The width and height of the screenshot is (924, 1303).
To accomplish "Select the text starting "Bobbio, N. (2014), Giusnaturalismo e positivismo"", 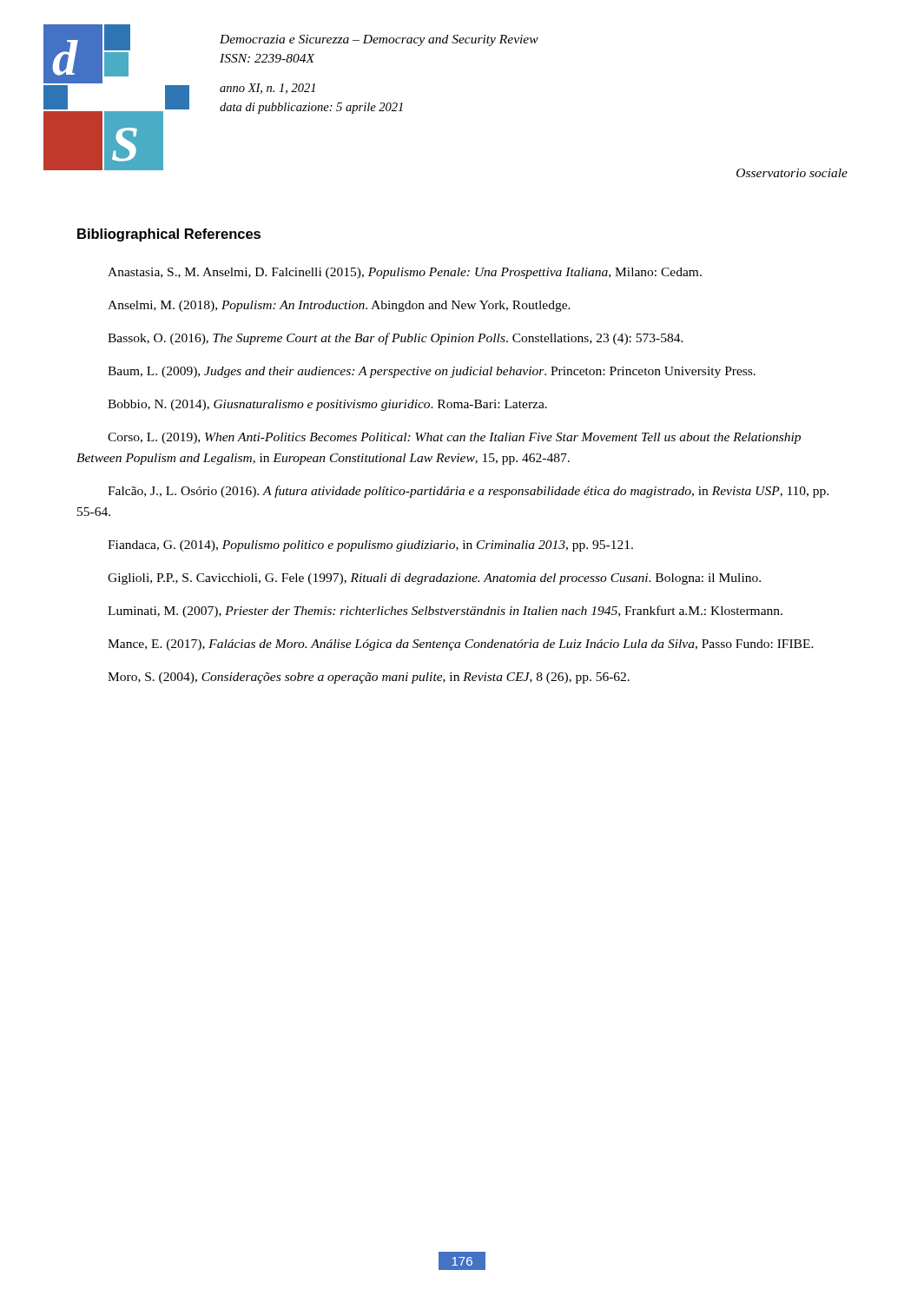I will pyautogui.click(x=328, y=404).
